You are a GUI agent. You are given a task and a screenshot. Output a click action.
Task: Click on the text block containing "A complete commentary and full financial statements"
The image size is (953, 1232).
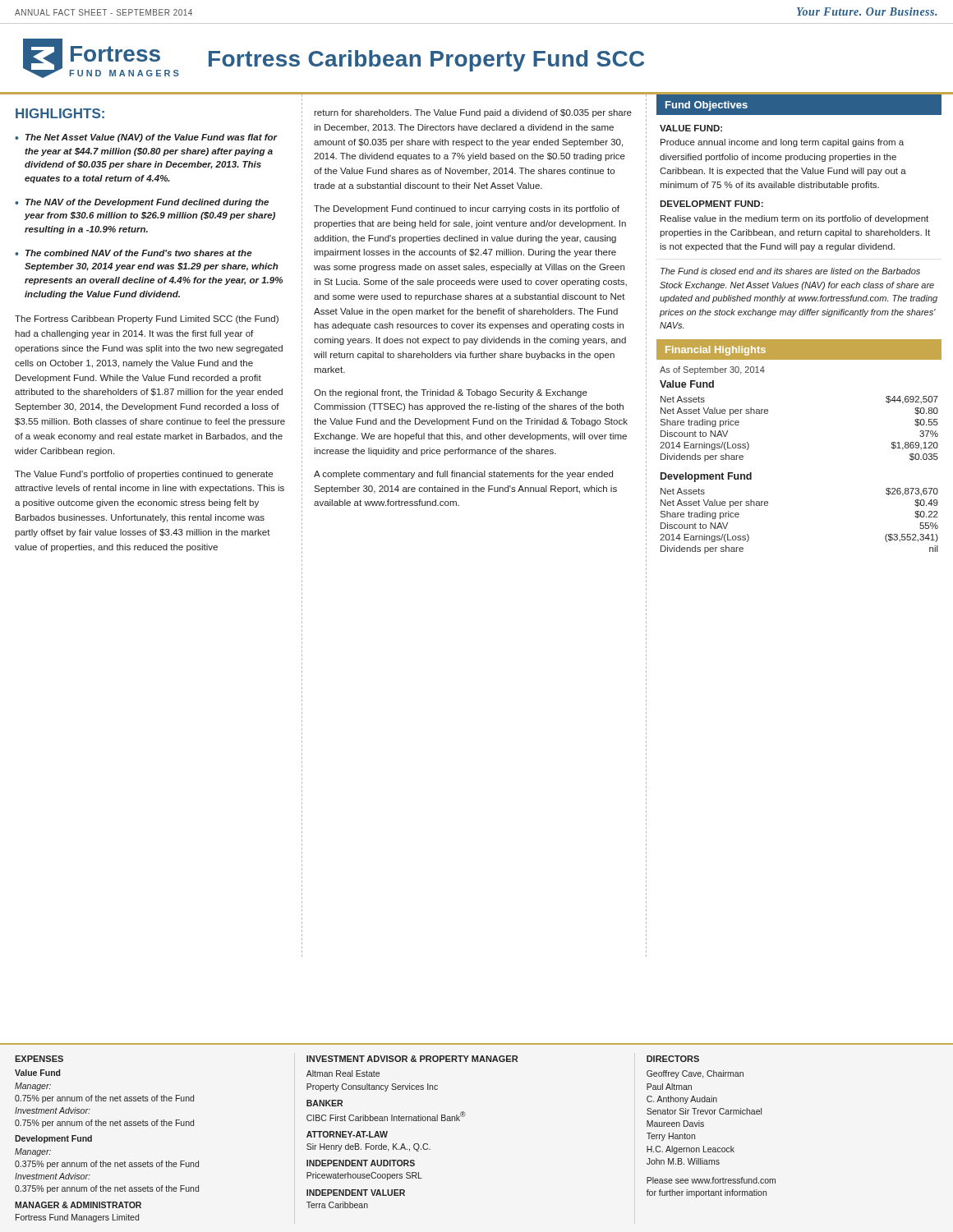click(465, 488)
